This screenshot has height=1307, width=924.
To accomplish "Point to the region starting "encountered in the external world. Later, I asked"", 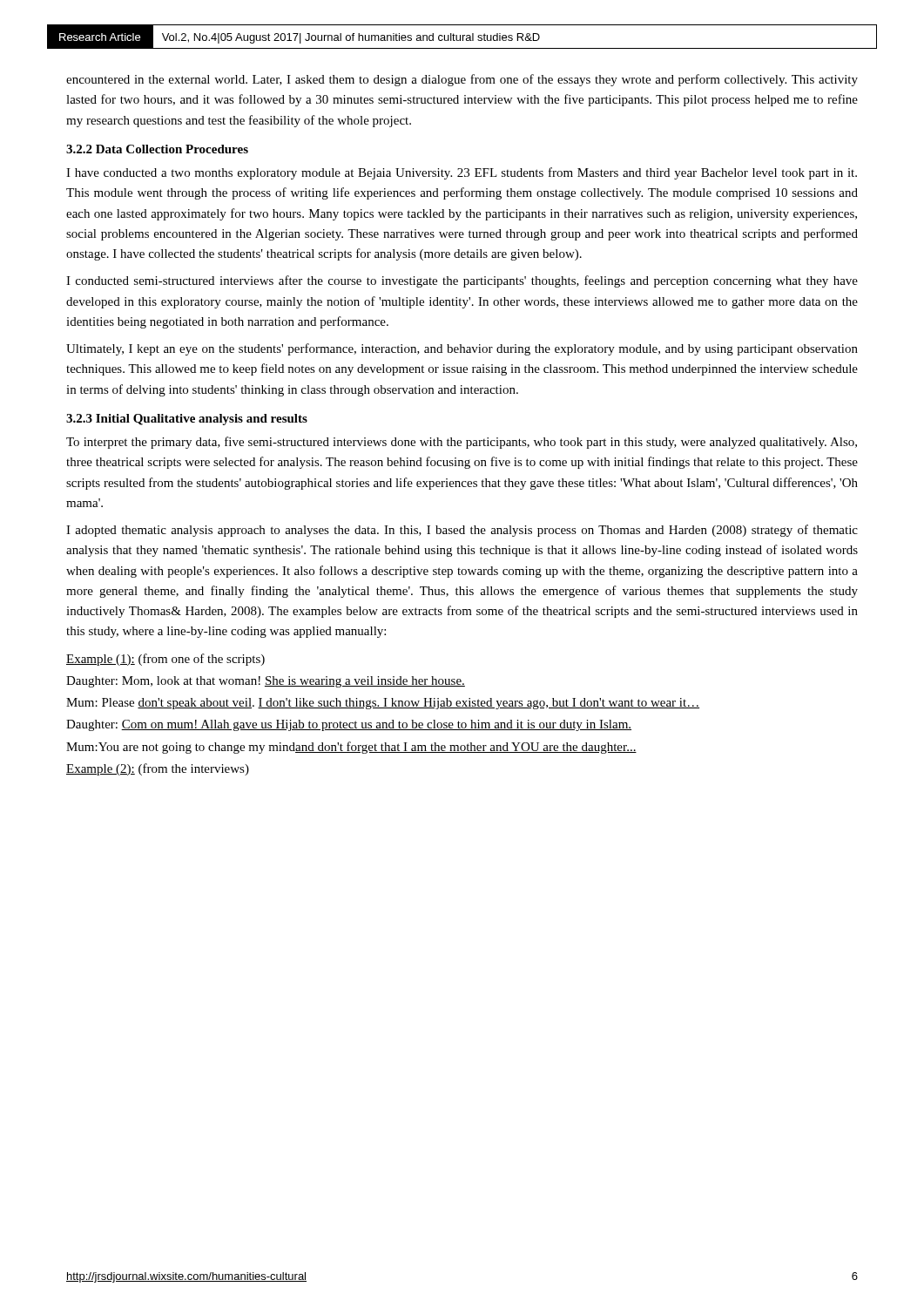I will click(x=462, y=100).
